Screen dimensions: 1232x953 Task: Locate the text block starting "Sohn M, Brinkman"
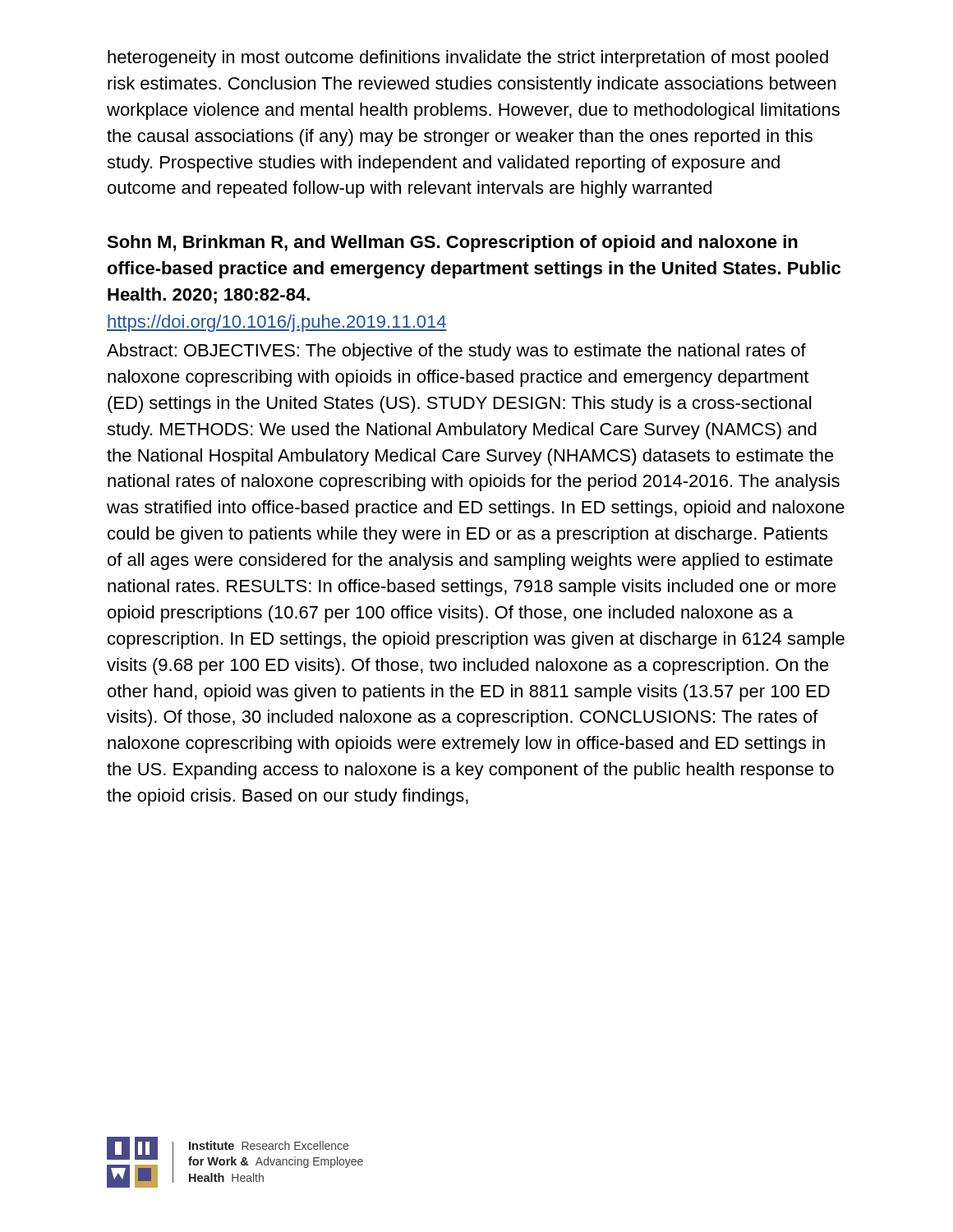(x=474, y=268)
